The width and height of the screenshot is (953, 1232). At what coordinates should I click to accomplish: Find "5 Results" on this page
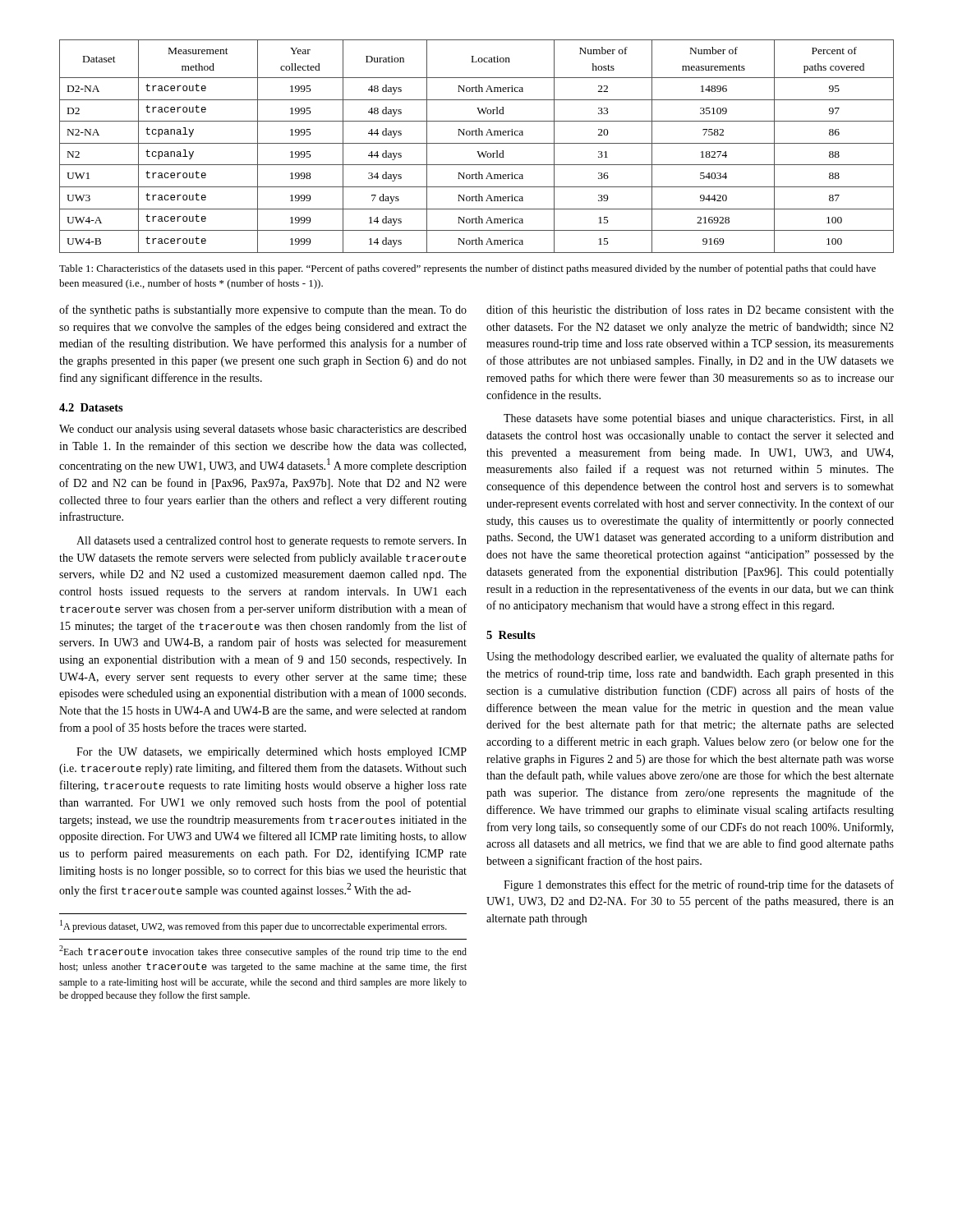pos(511,635)
